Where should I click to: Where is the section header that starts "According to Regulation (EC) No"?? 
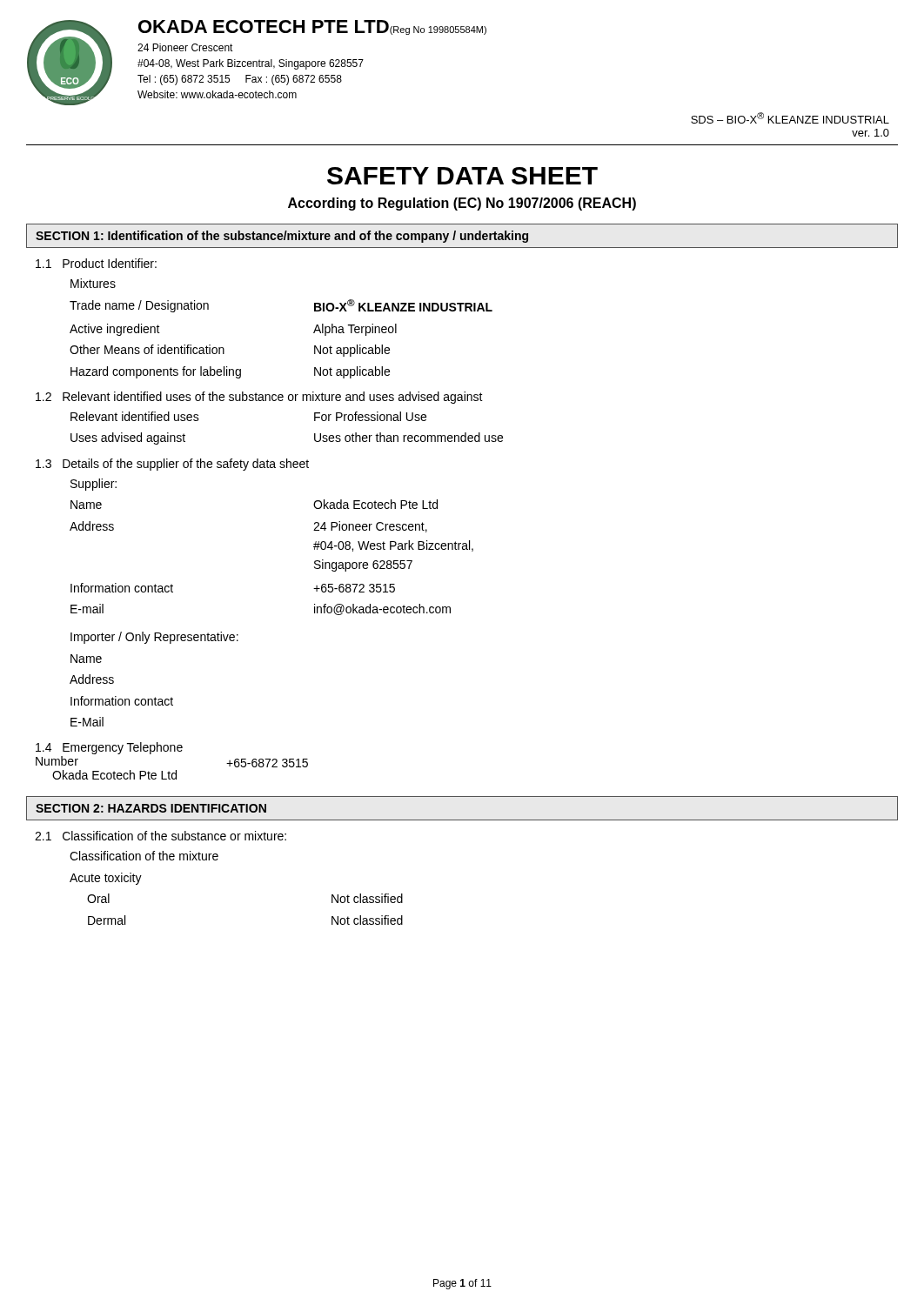click(462, 203)
